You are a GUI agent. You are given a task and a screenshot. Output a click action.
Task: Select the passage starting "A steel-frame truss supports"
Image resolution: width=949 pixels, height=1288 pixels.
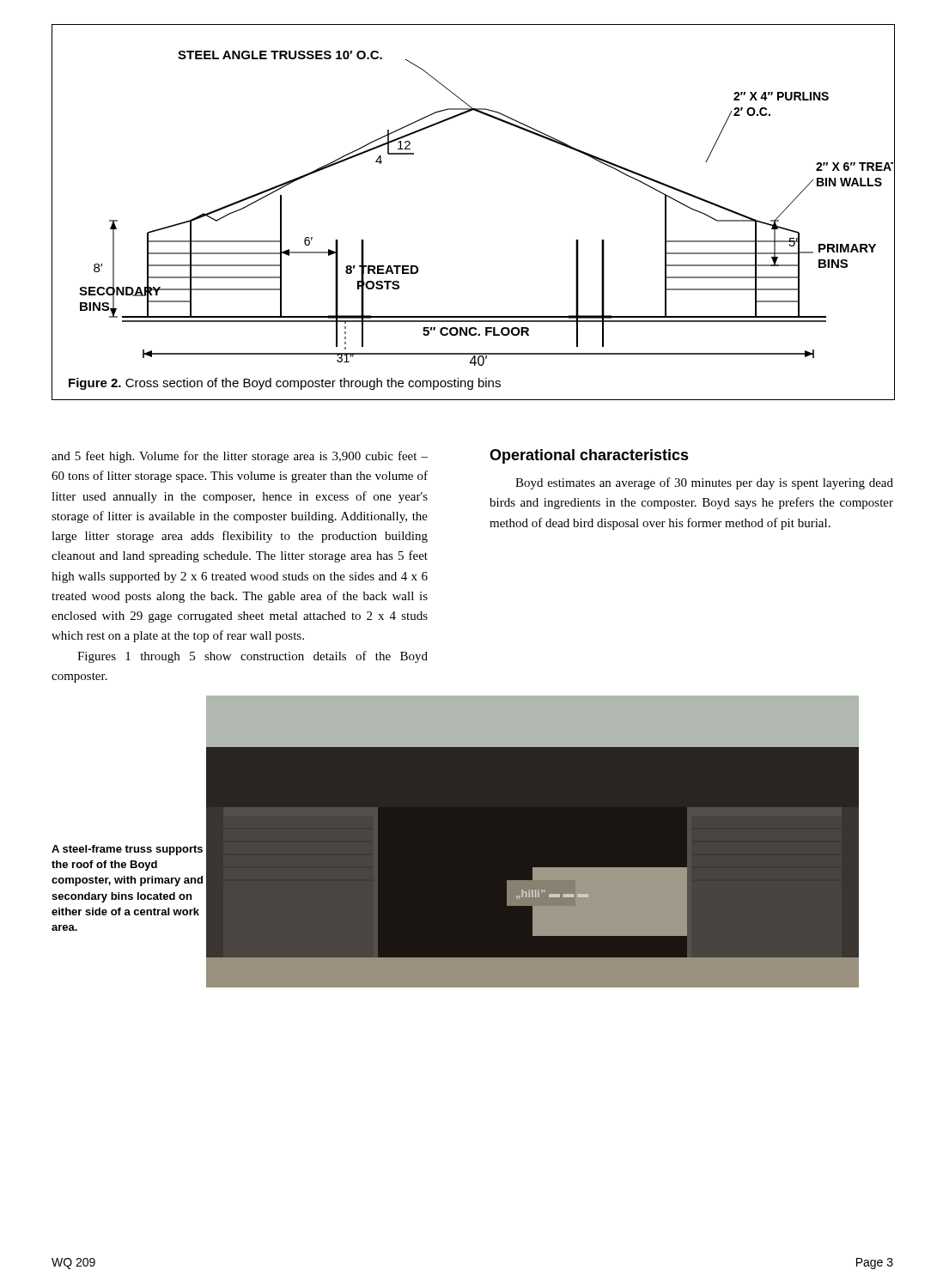pyautogui.click(x=128, y=888)
